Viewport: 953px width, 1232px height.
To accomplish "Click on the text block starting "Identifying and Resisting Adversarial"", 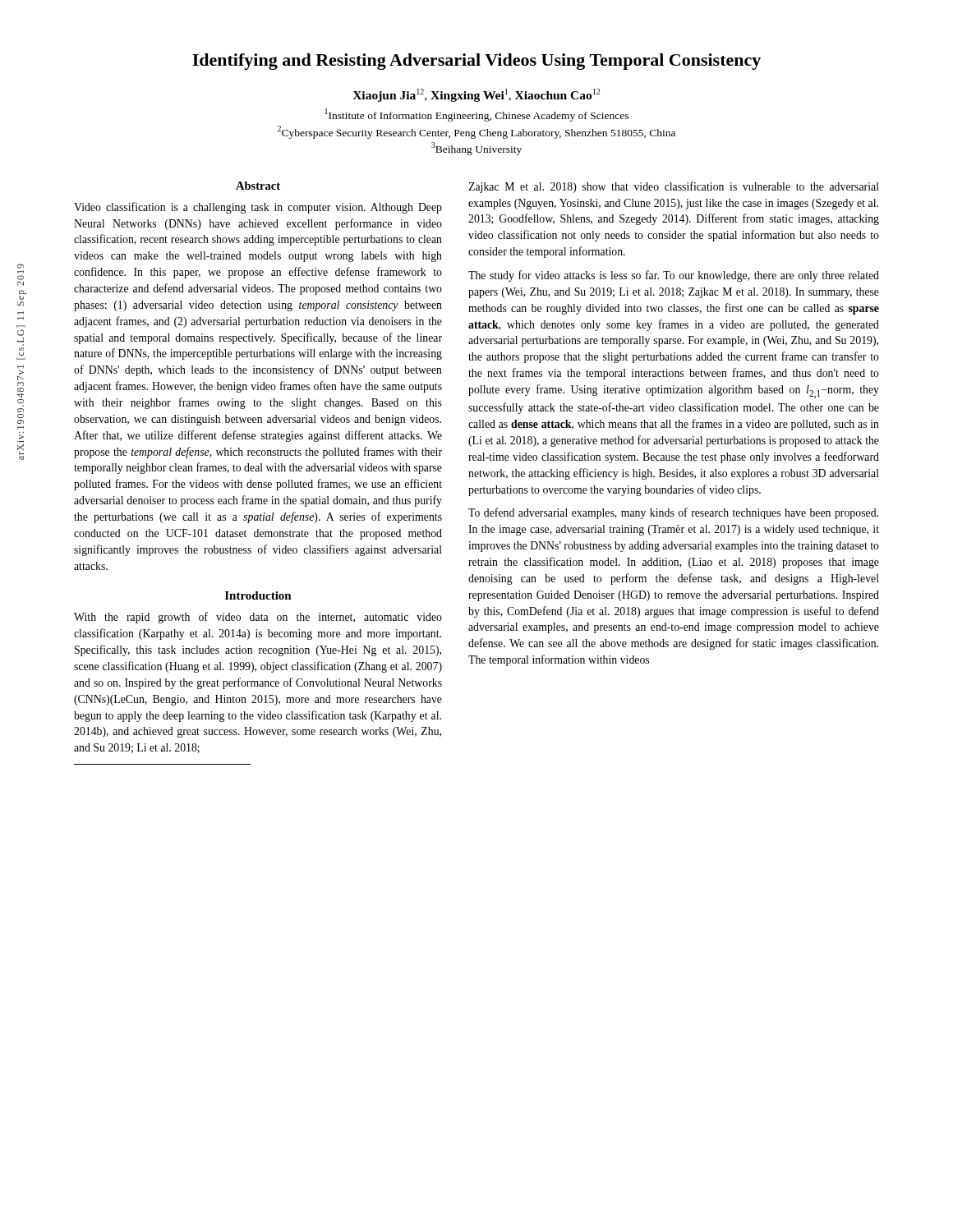I will 476,60.
